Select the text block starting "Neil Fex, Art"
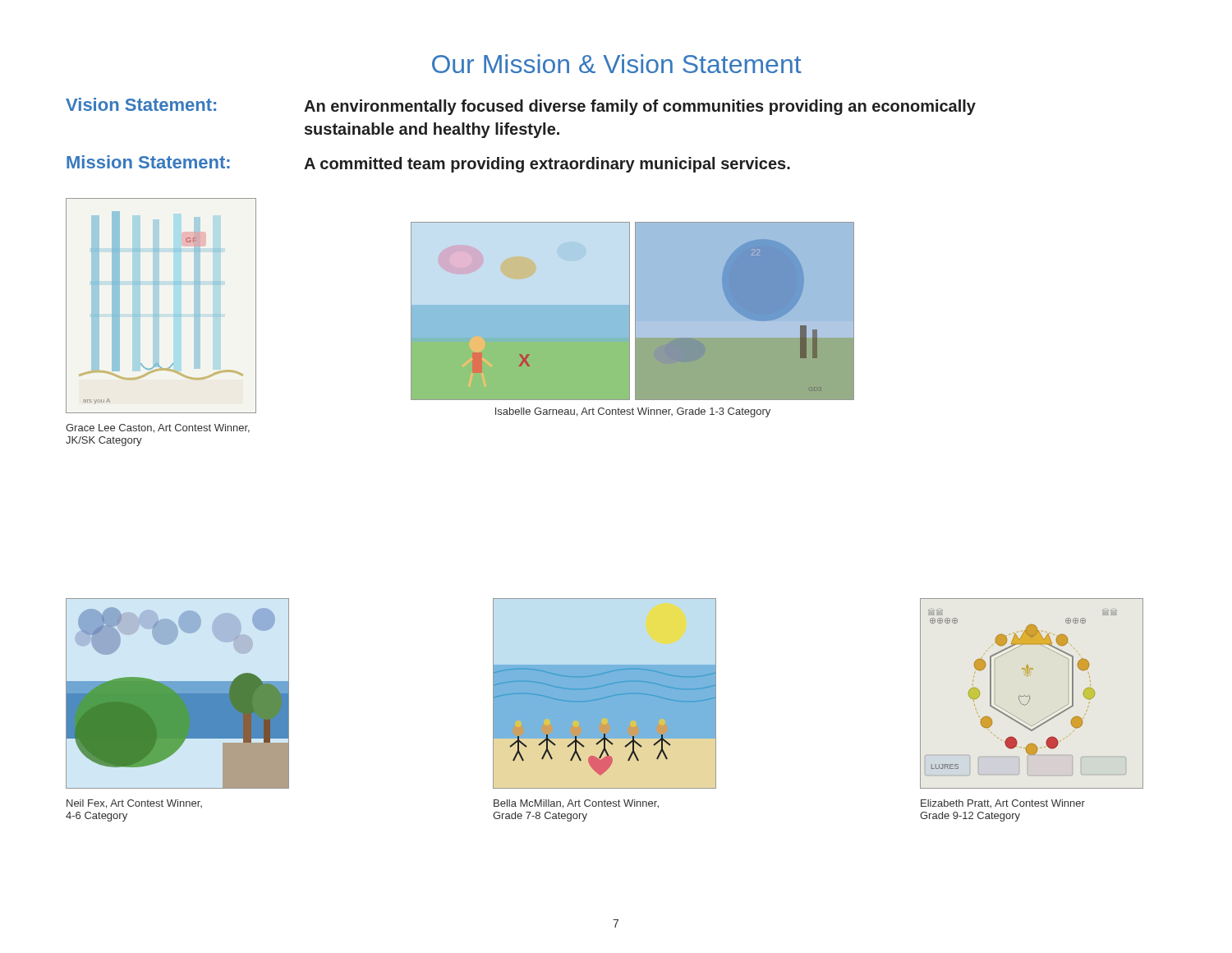This screenshot has width=1232, height=953. click(x=134, y=809)
